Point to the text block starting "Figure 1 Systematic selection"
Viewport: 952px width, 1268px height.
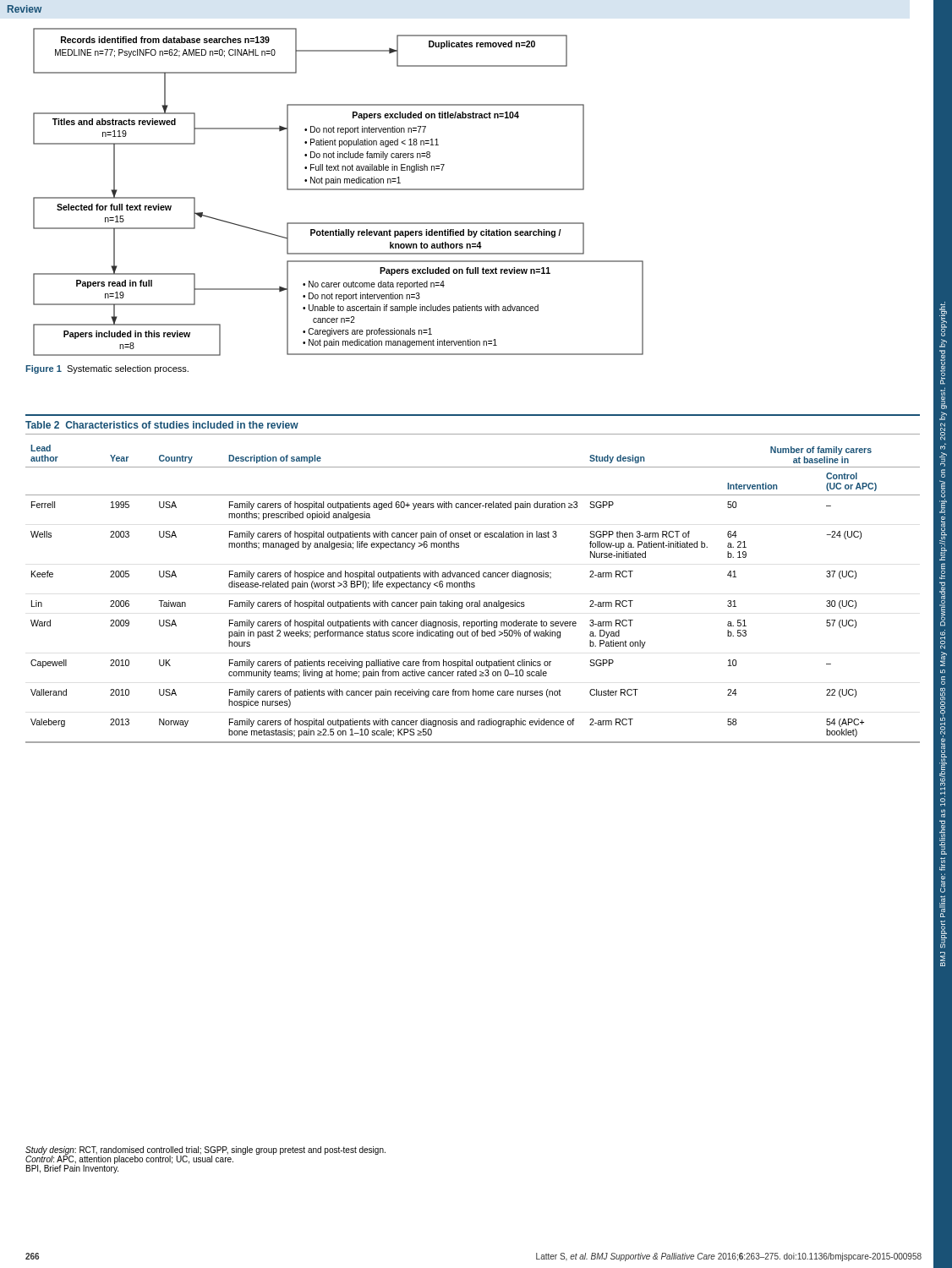point(107,369)
